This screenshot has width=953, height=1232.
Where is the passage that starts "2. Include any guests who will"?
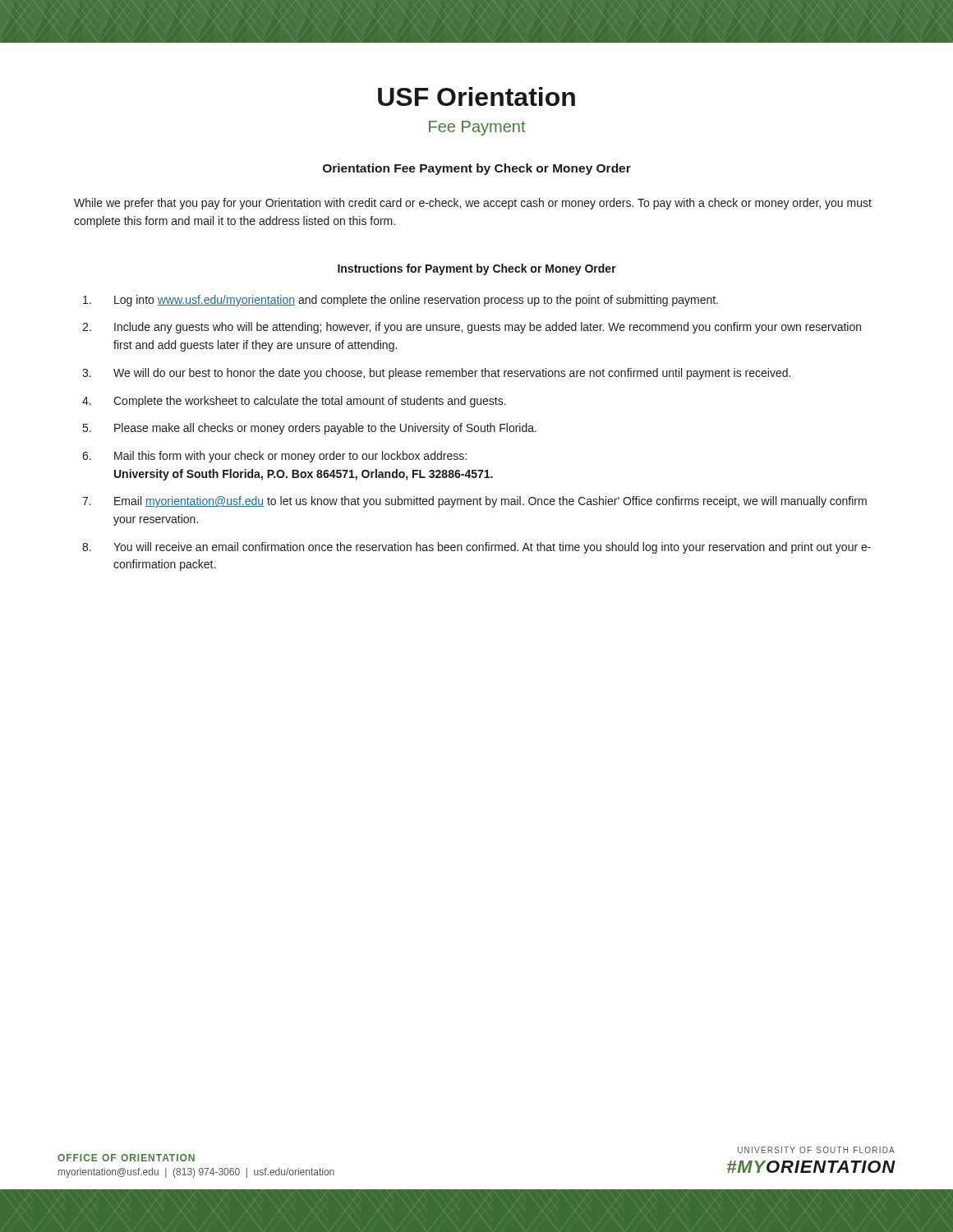point(476,337)
